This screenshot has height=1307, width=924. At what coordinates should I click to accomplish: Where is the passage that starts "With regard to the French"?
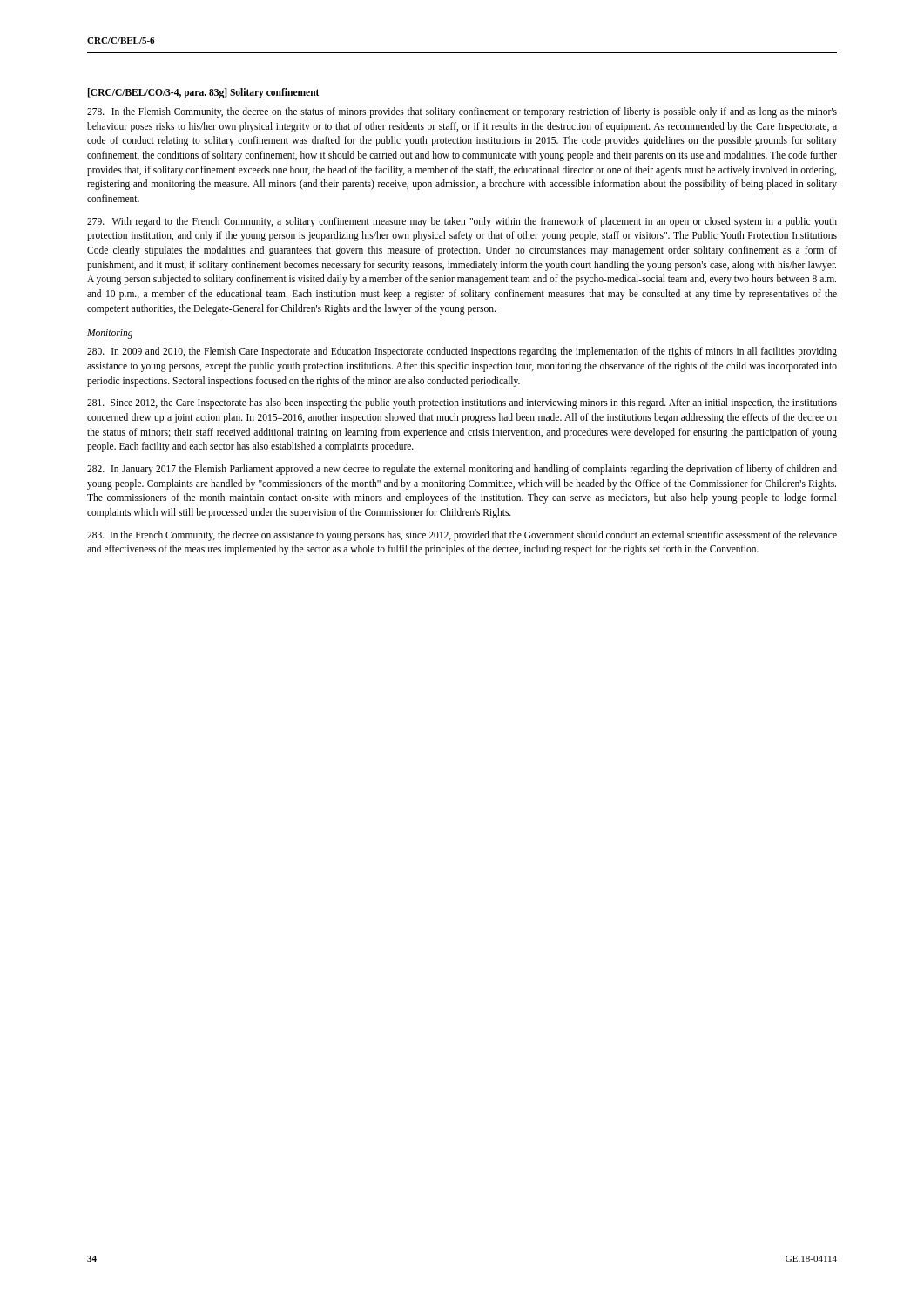point(462,265)
